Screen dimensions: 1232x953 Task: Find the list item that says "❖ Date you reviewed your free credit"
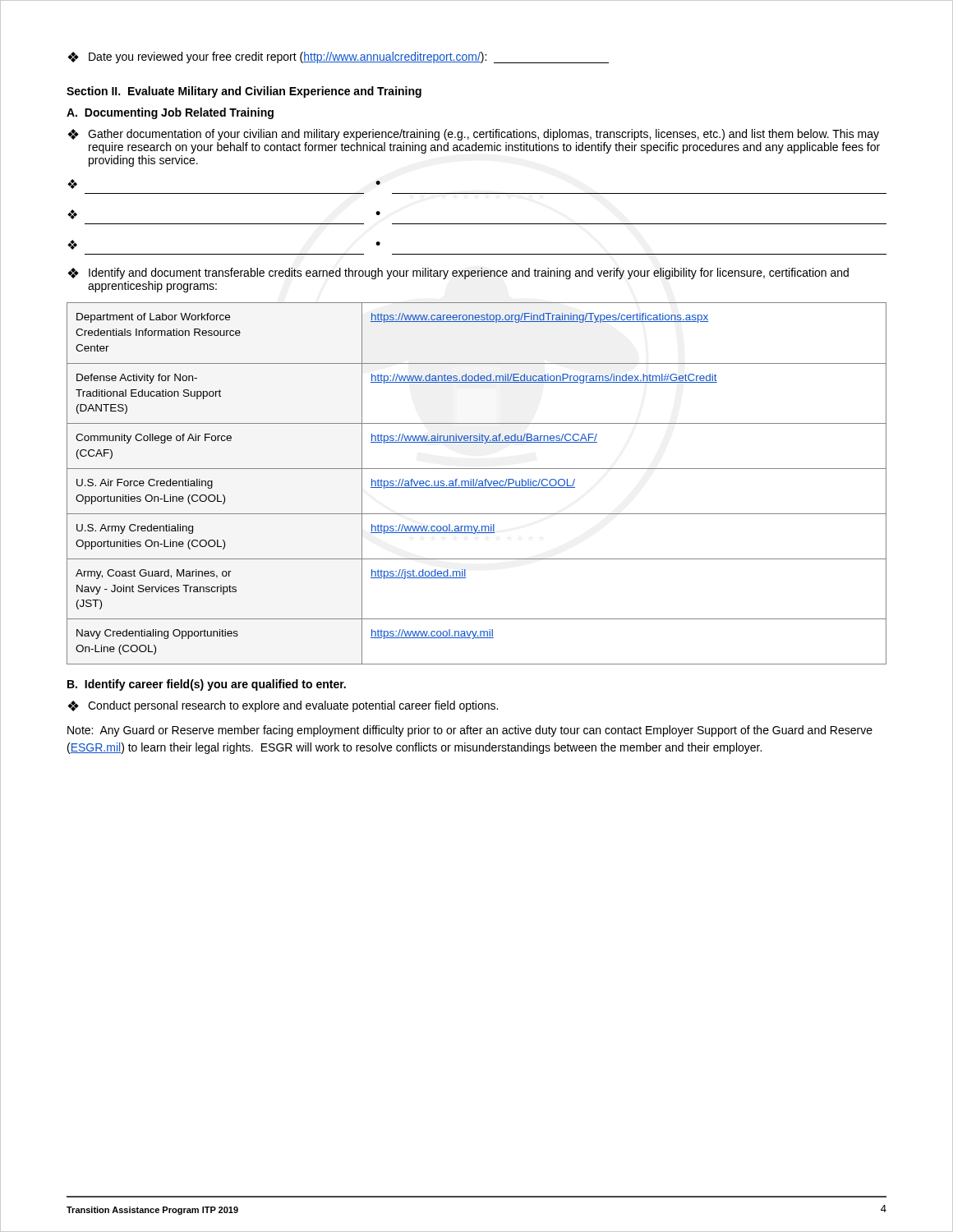[338, 58]
